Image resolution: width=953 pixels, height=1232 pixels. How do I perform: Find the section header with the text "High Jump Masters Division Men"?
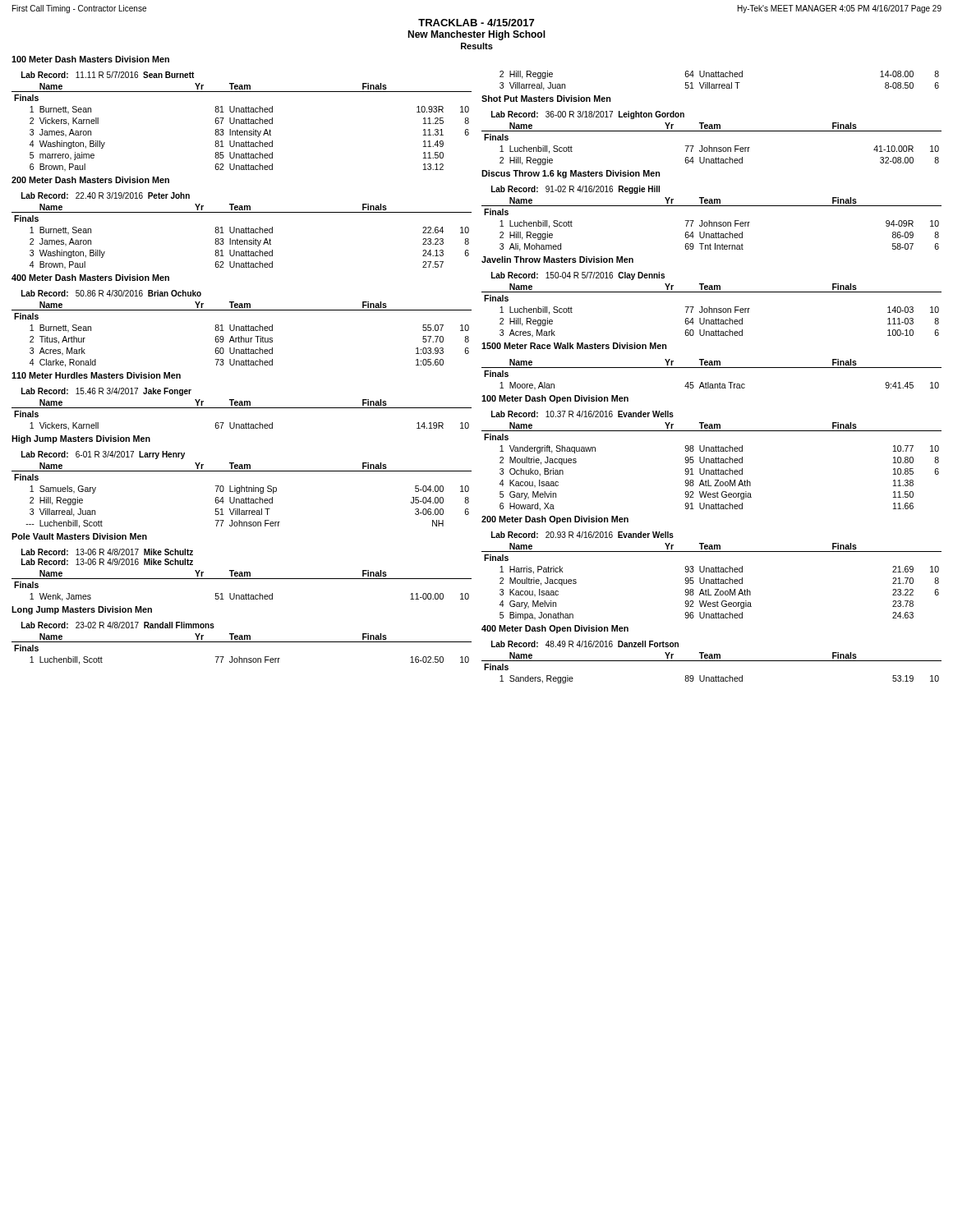point(242,439)
